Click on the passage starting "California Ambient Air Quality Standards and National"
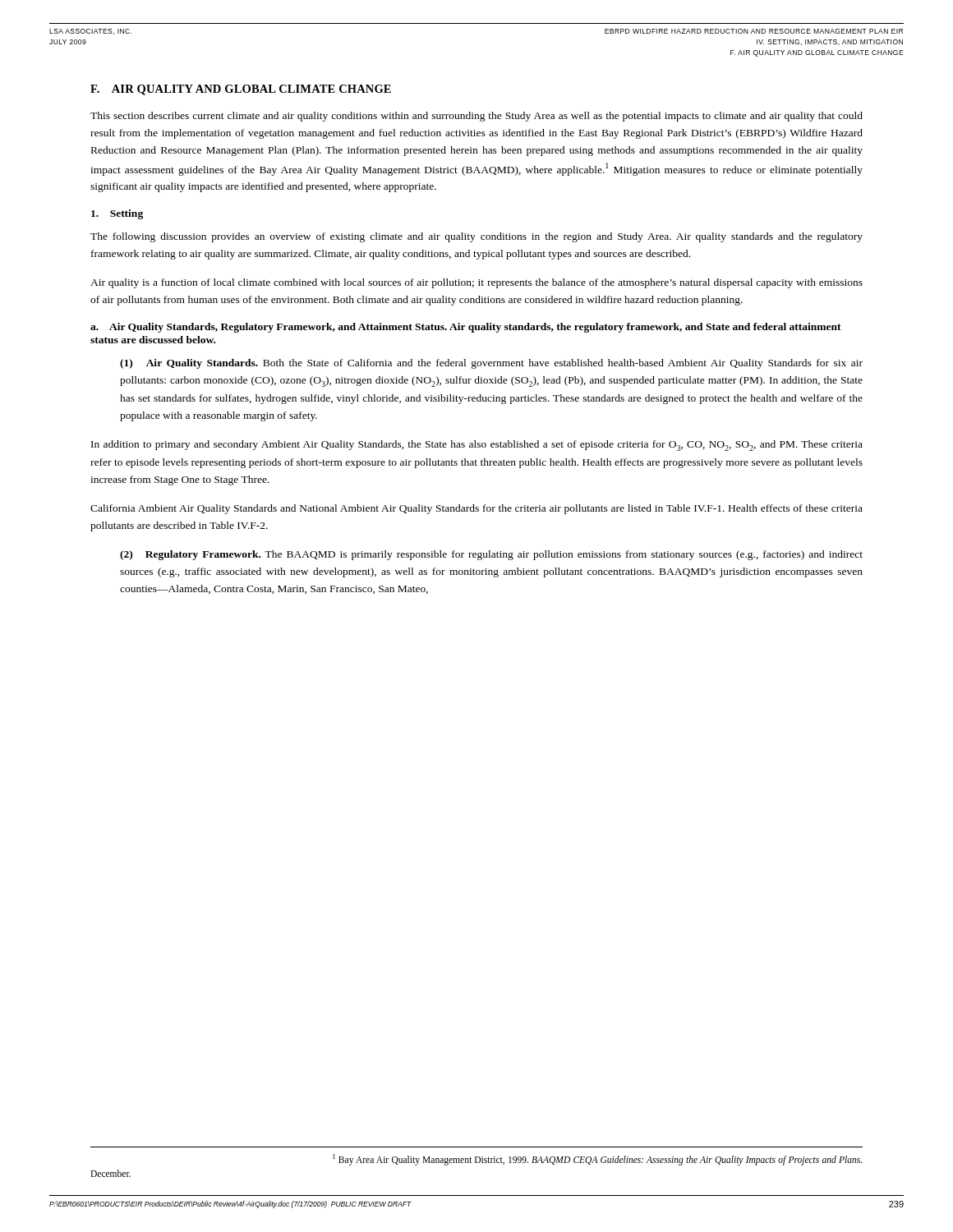953x1232 pixels. [476, 517]
